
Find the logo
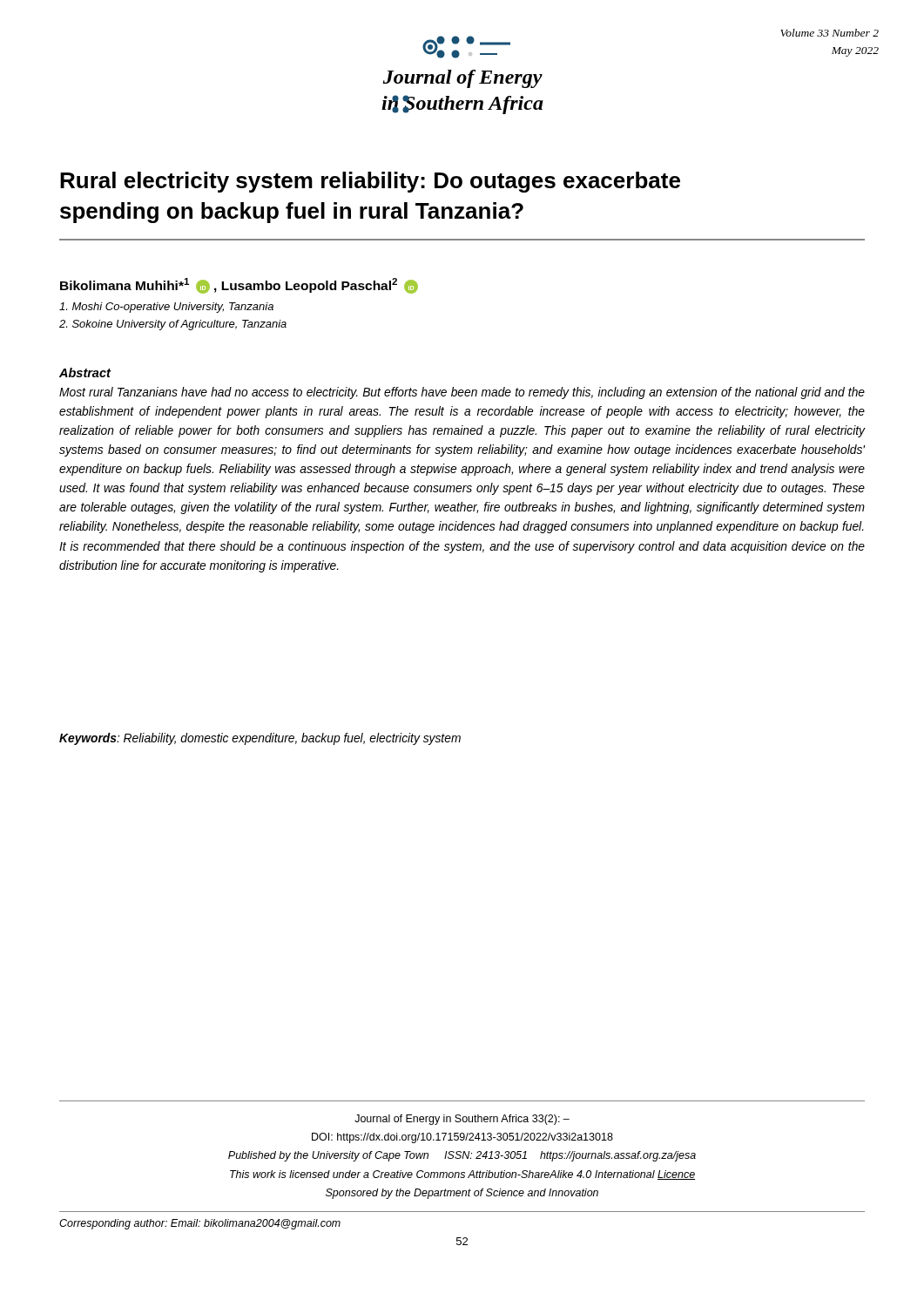[462, 81]
